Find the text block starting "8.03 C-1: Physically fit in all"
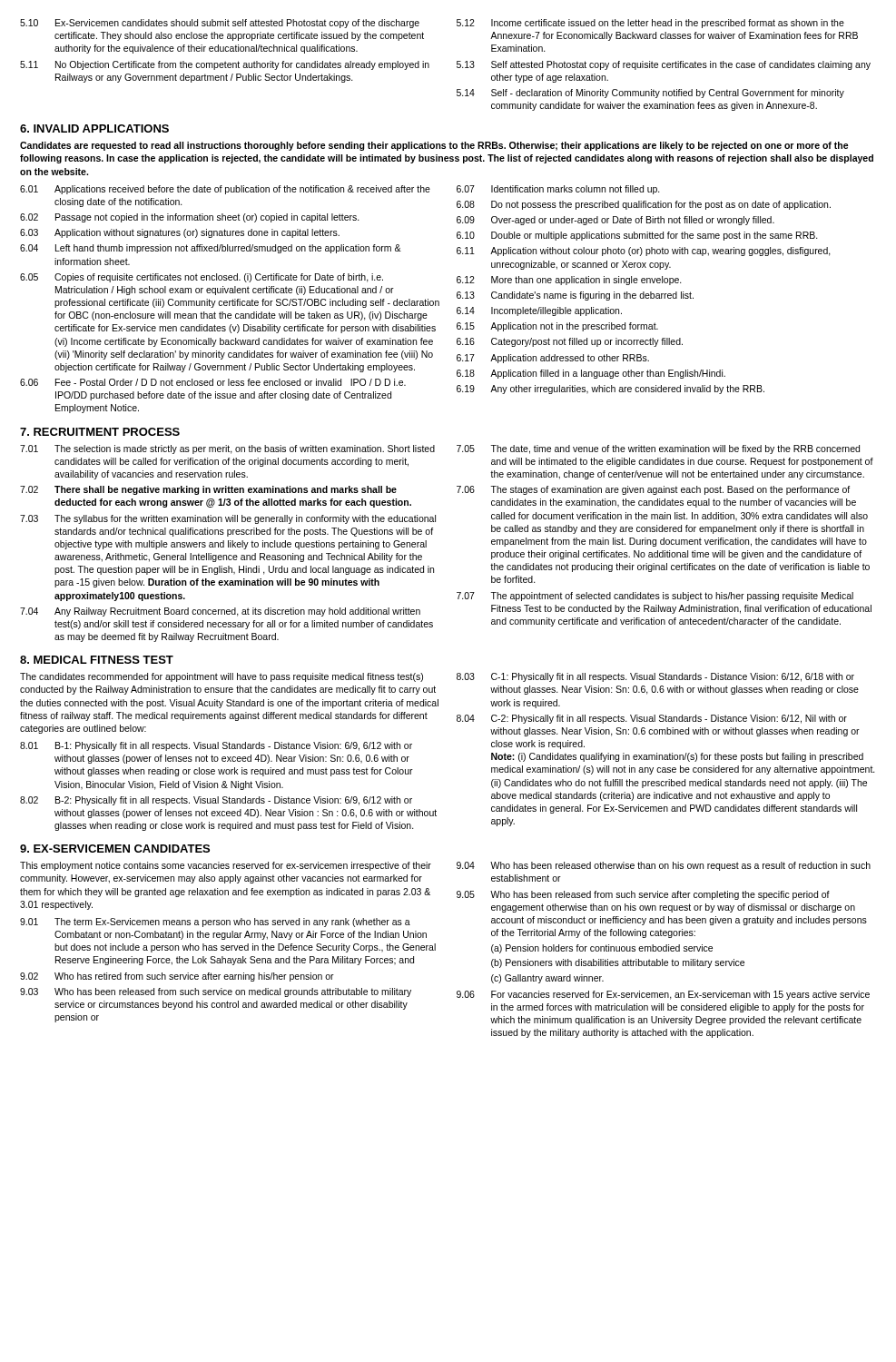This screenshot has height=1362, width=896. 666,690
